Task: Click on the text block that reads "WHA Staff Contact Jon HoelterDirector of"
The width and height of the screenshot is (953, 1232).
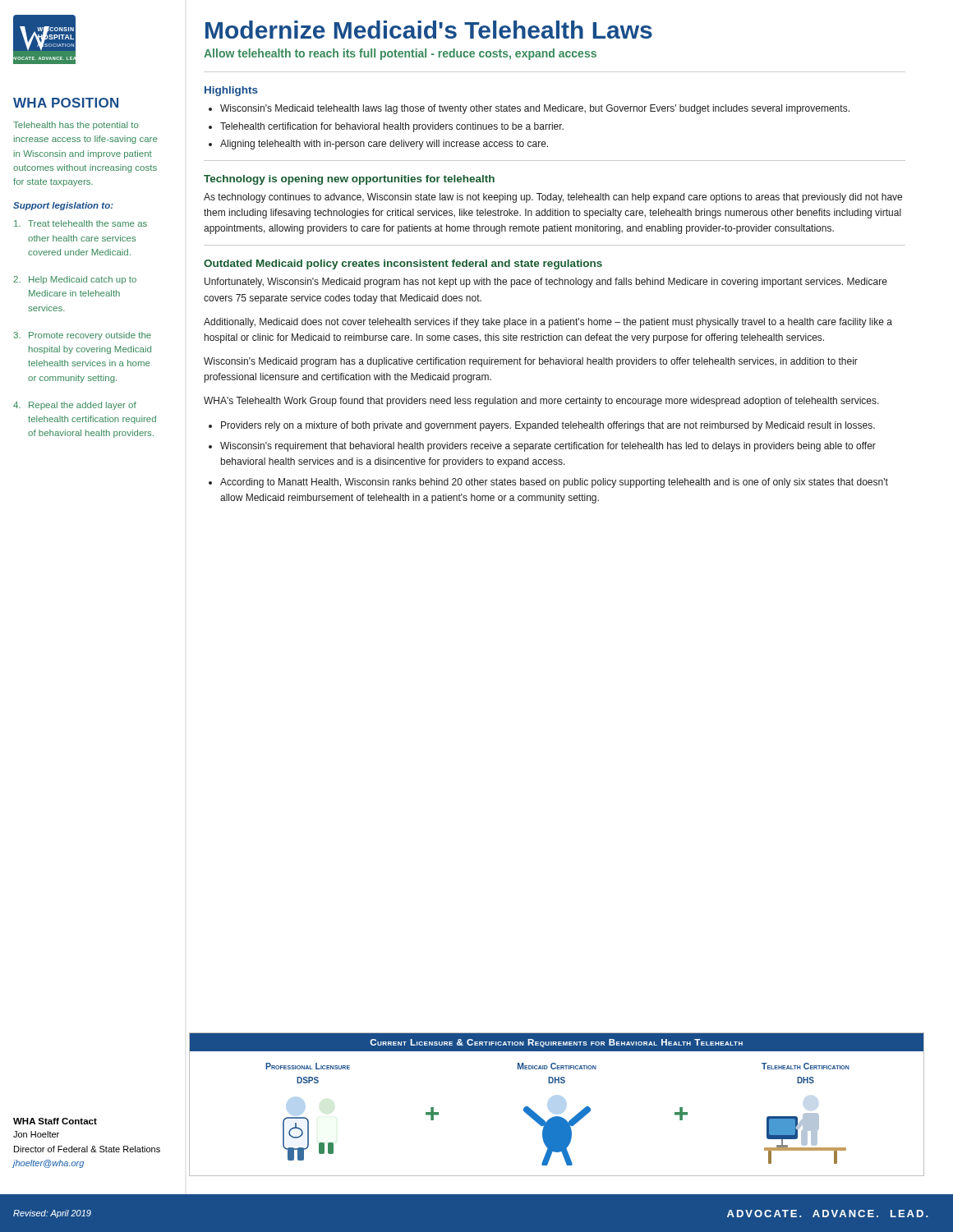Action: click(95, 1144)
